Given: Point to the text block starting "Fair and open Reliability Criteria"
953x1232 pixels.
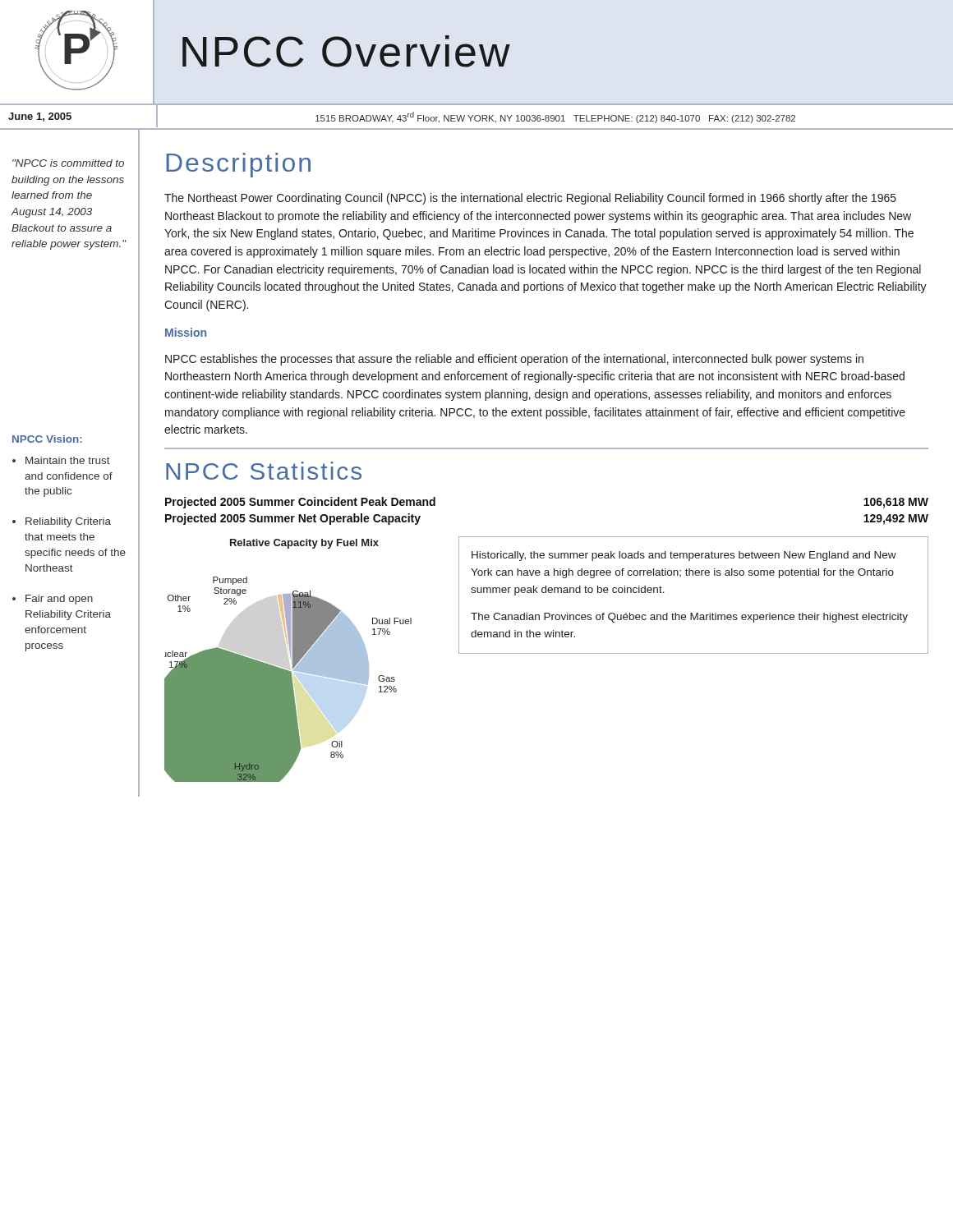Looking at the screenshot, I should tap(68, 622).
